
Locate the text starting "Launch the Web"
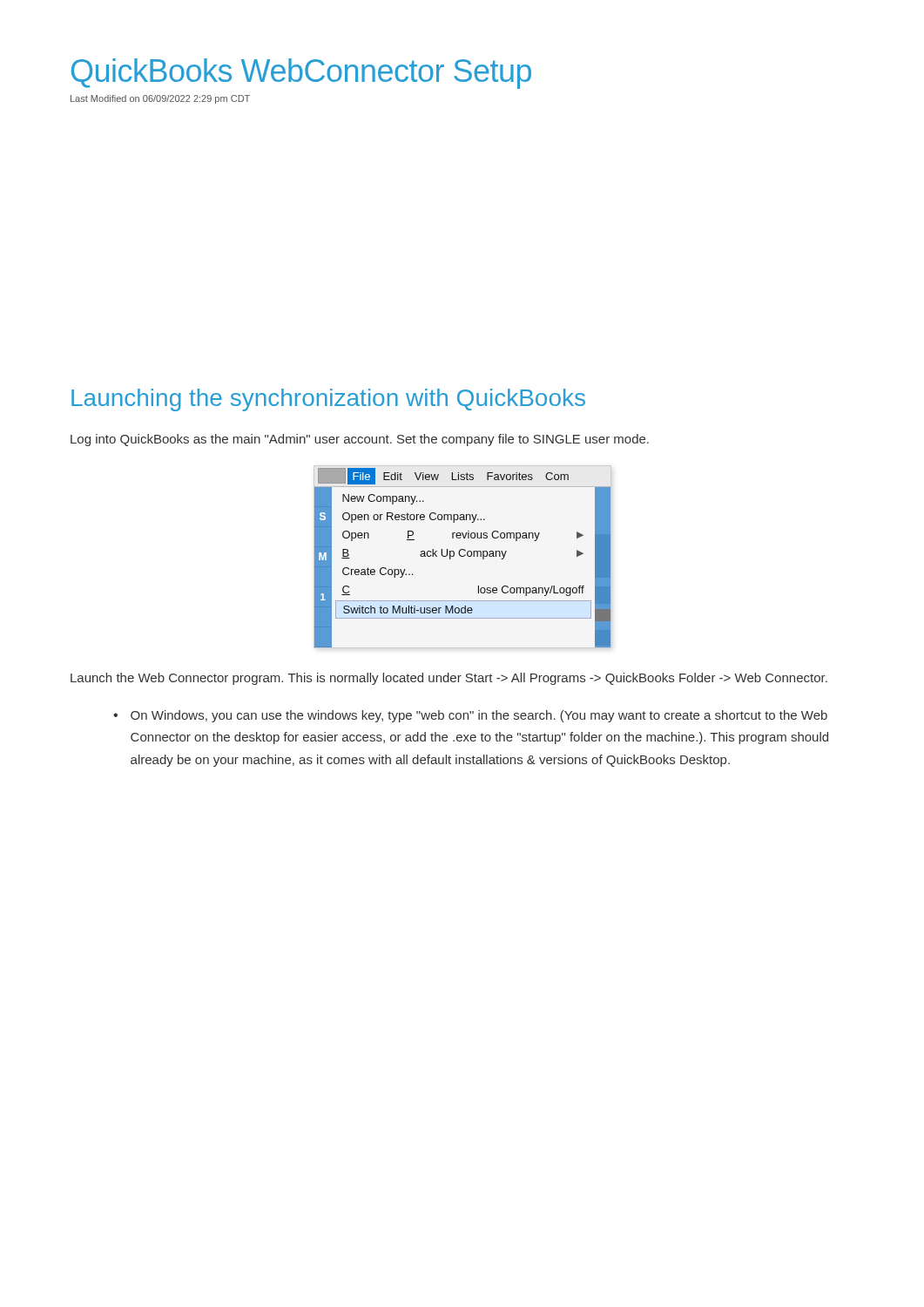tap(462, 678)
